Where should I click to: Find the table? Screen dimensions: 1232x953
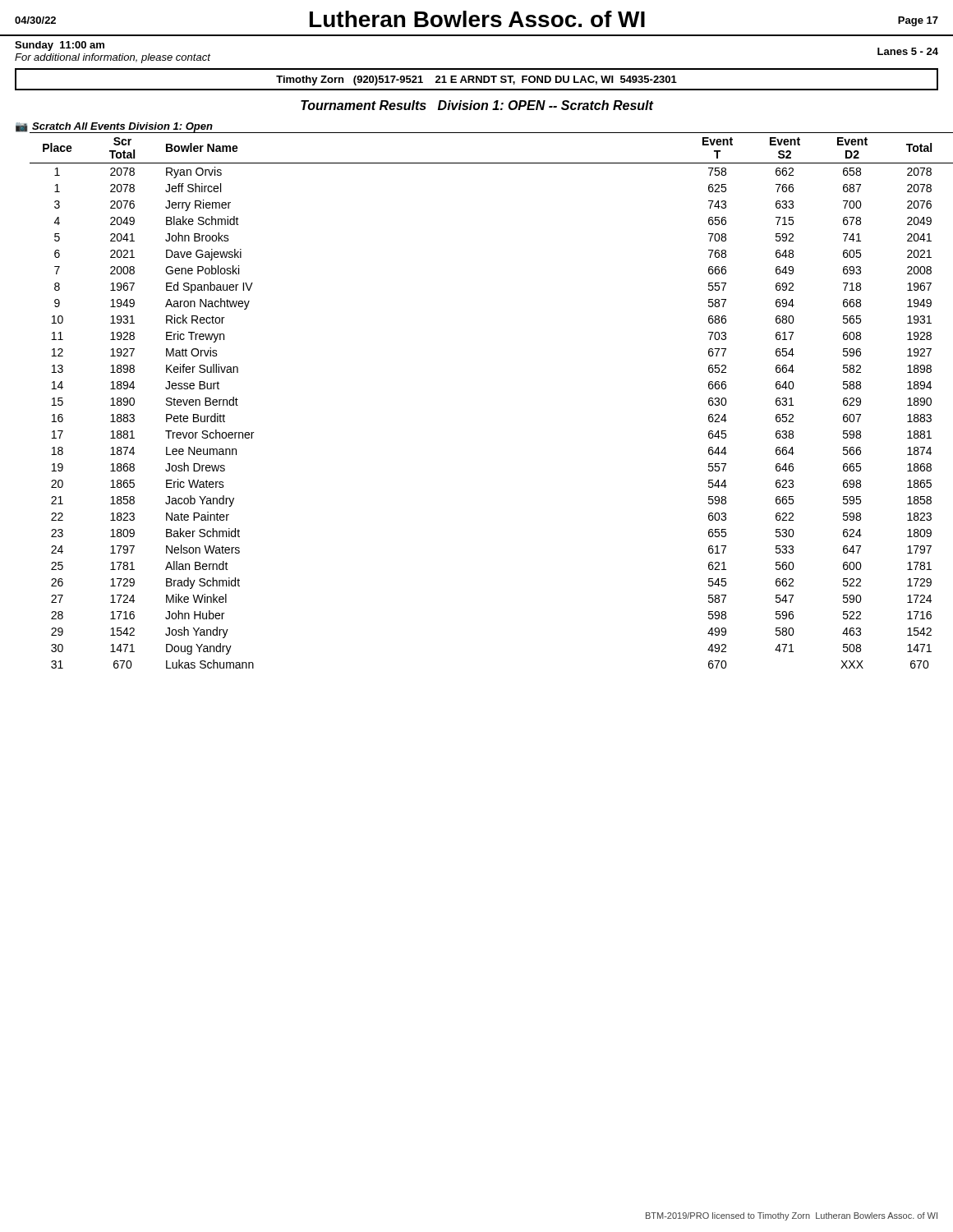coord(476,402)
